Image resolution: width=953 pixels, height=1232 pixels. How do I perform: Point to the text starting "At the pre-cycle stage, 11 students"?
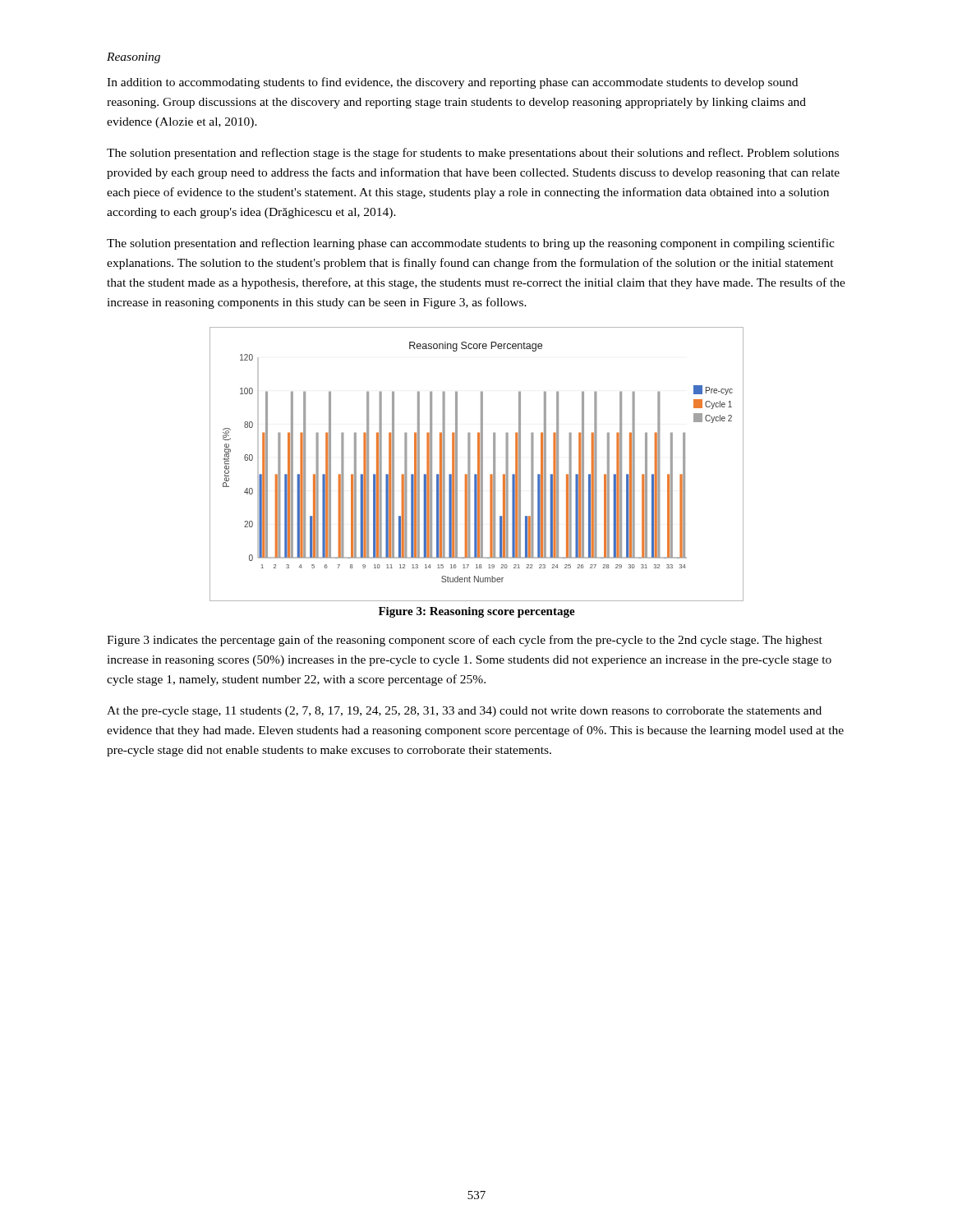pyautogui.click(x=475, y=730)
